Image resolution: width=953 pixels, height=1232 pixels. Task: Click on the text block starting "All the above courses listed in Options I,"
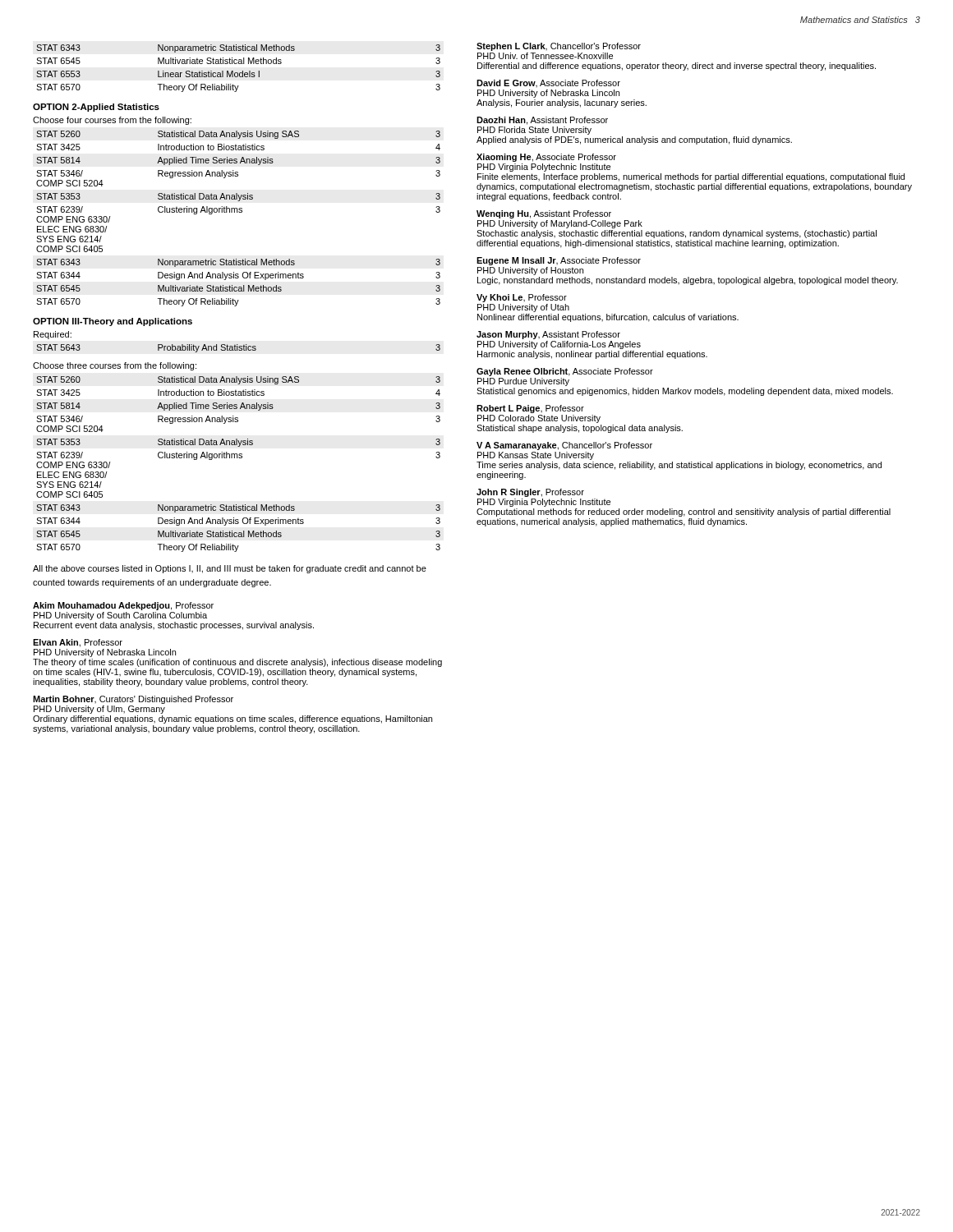click(x=230, y=575)
